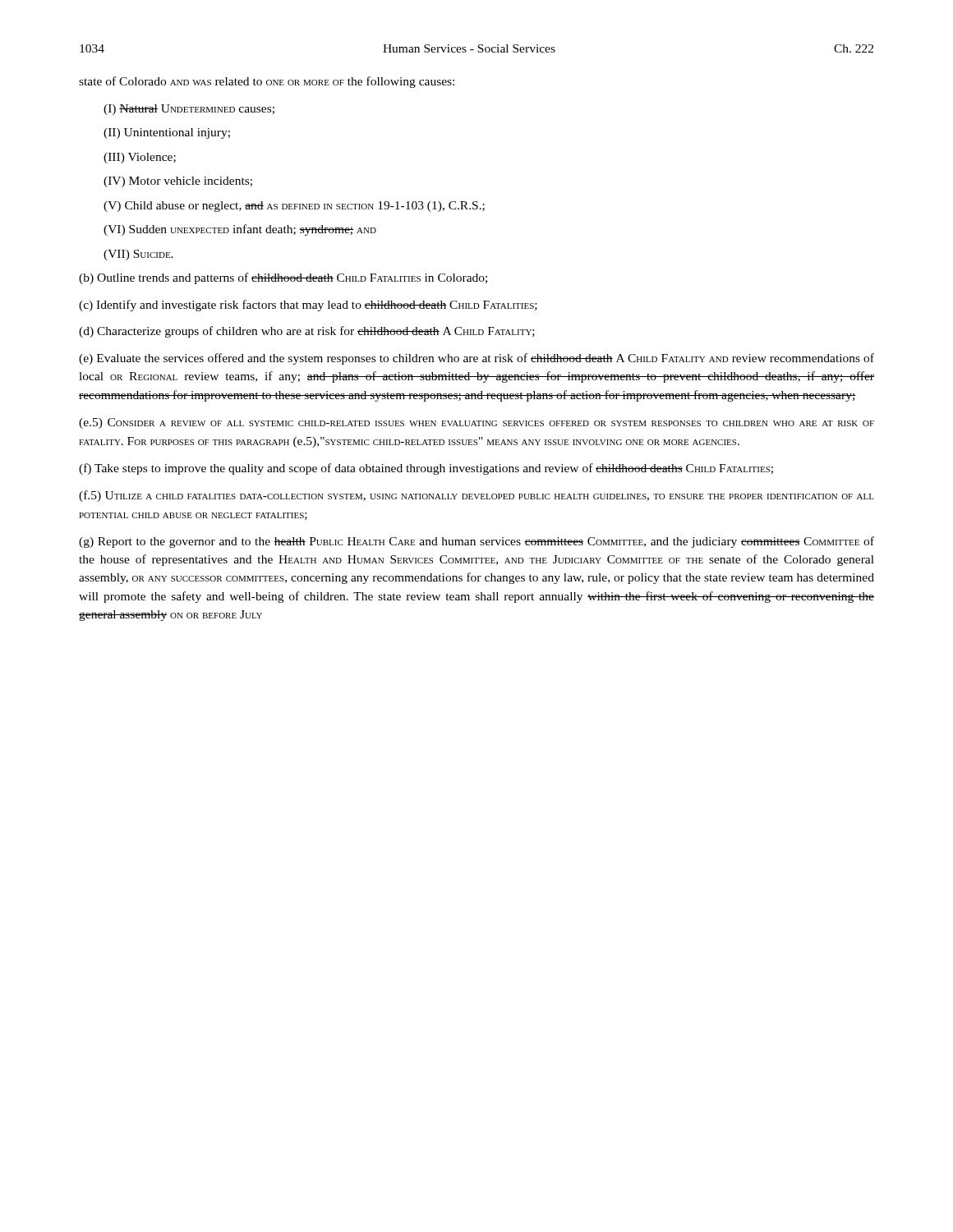Find the region starting "(IV) Motor vehicle incidents;"

pos(178,181)
